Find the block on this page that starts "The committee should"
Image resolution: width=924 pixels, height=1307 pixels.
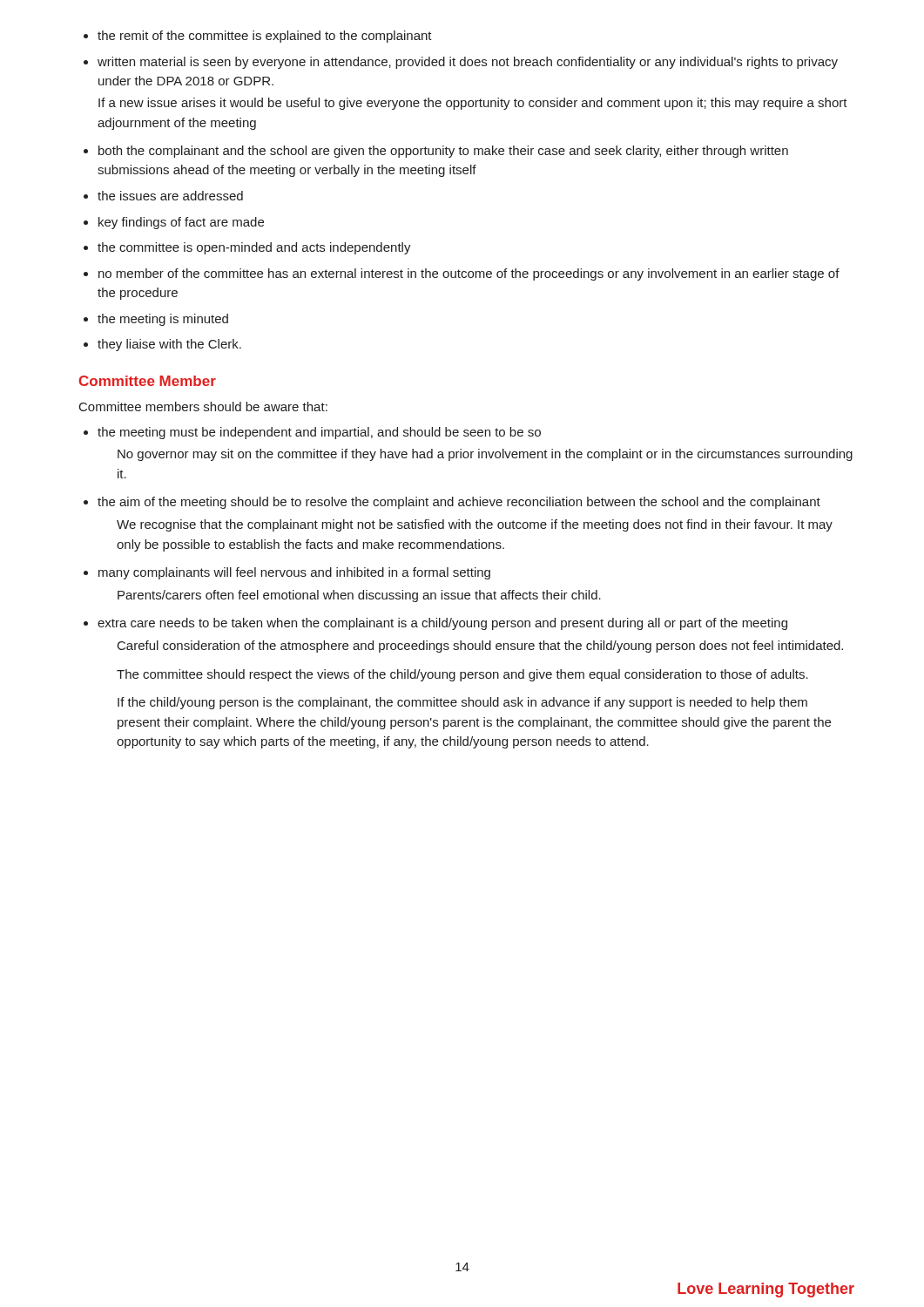point(463,674)
